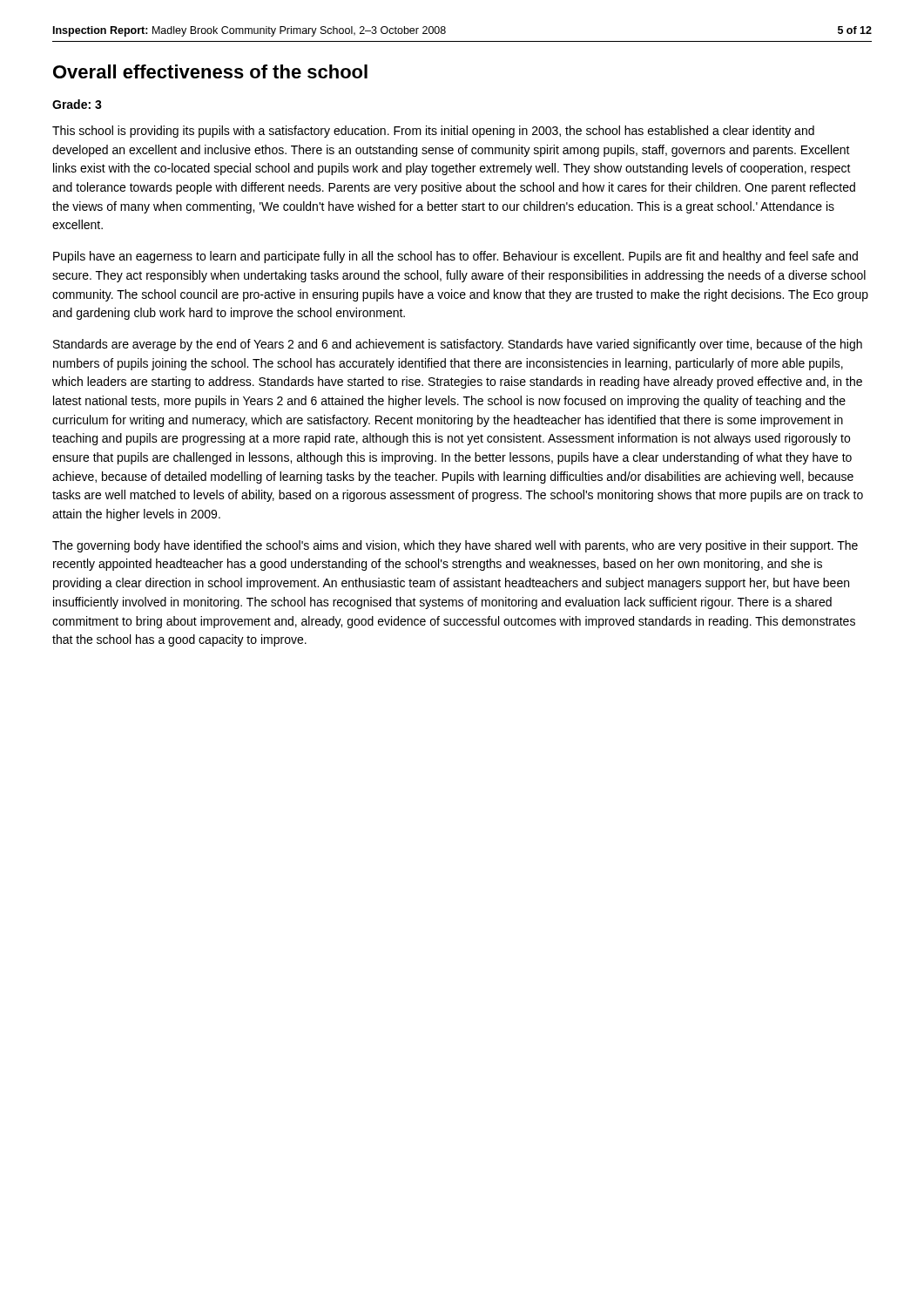Viewport: 924px width, 1307px height.
Task: Click on the text block that says "Standards are average by the"
Action: coord(462,430)
